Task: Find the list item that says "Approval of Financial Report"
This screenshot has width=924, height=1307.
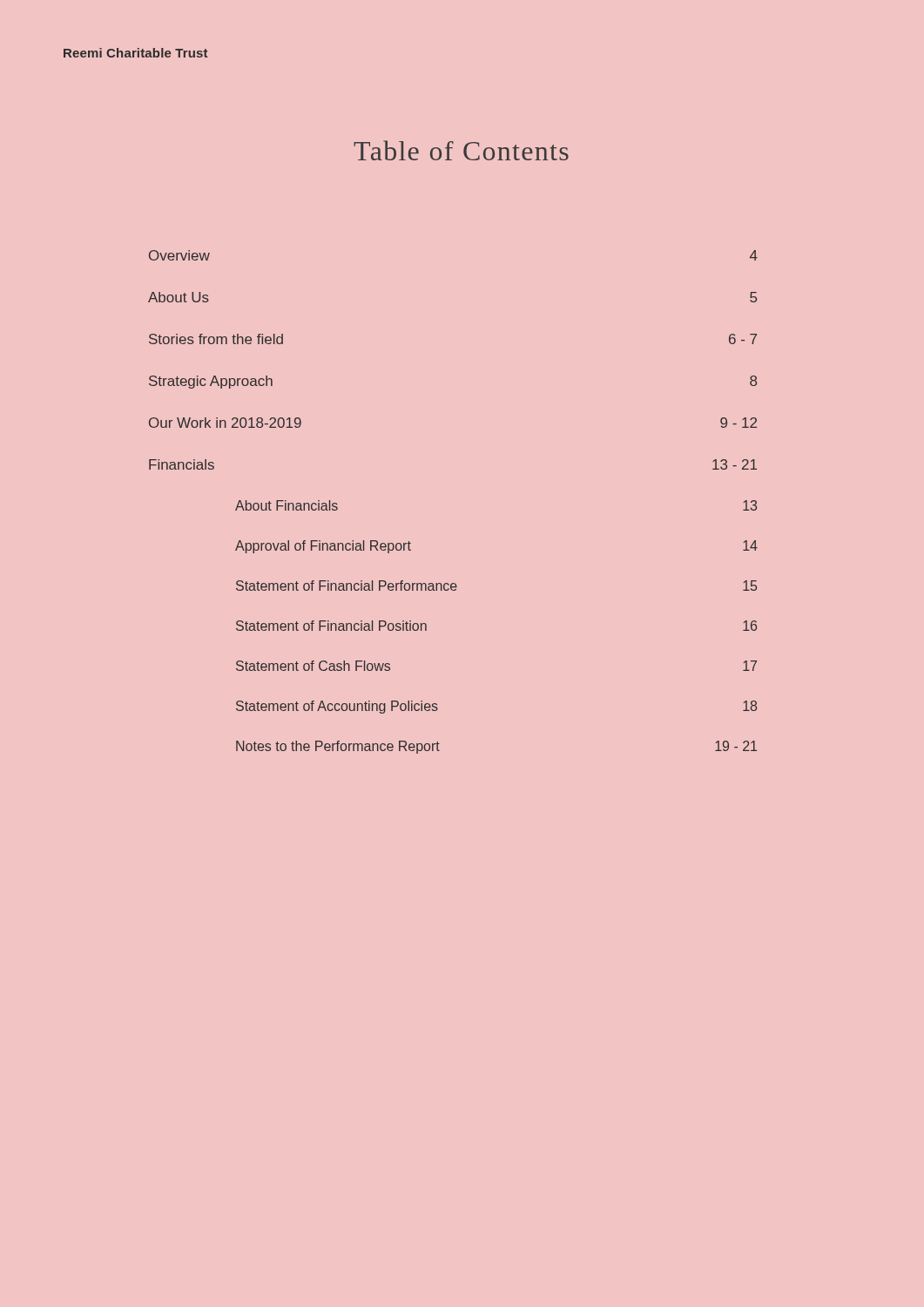Action: [327, 547]
